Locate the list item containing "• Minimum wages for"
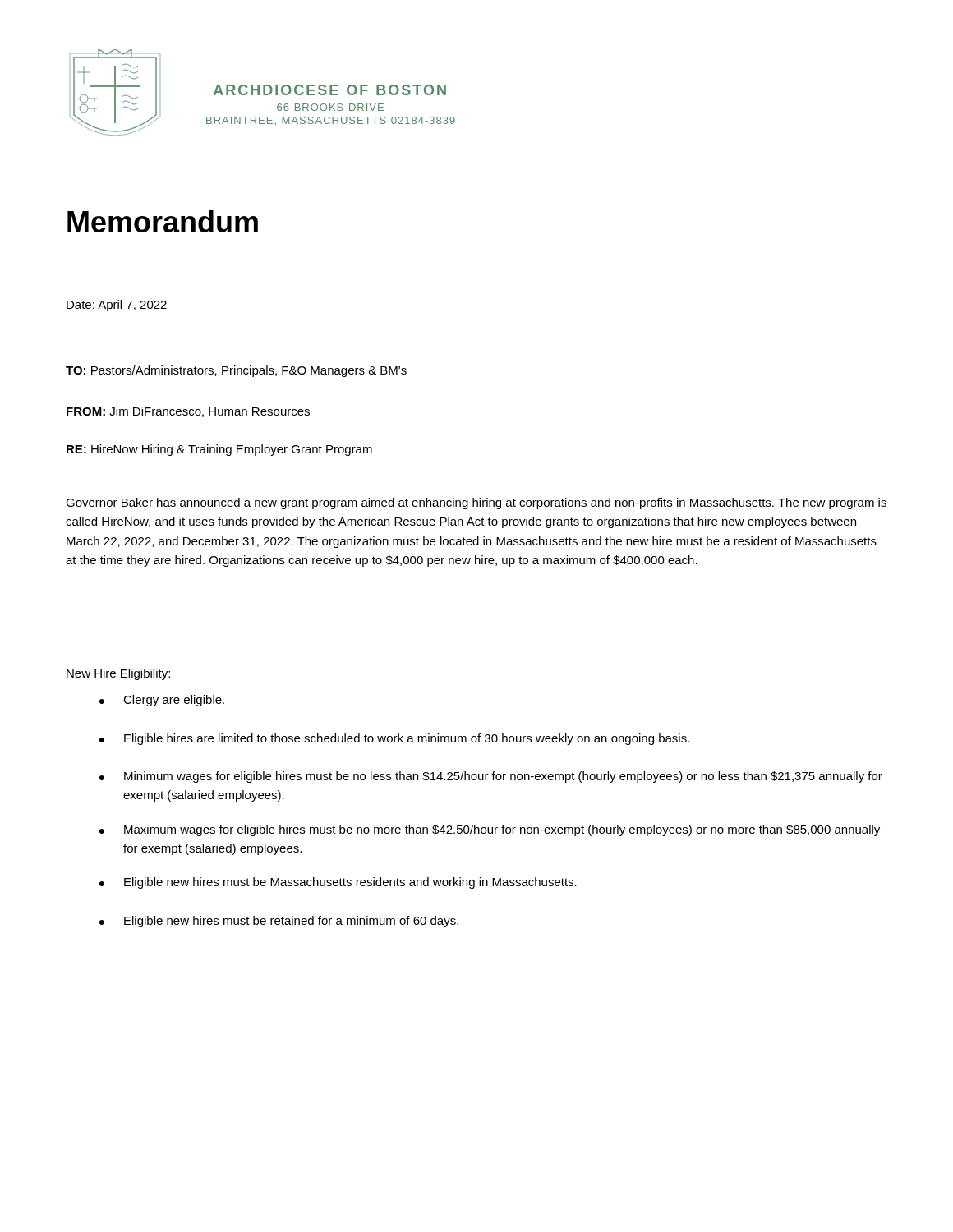953x1232 pixels. click(493, 786)
